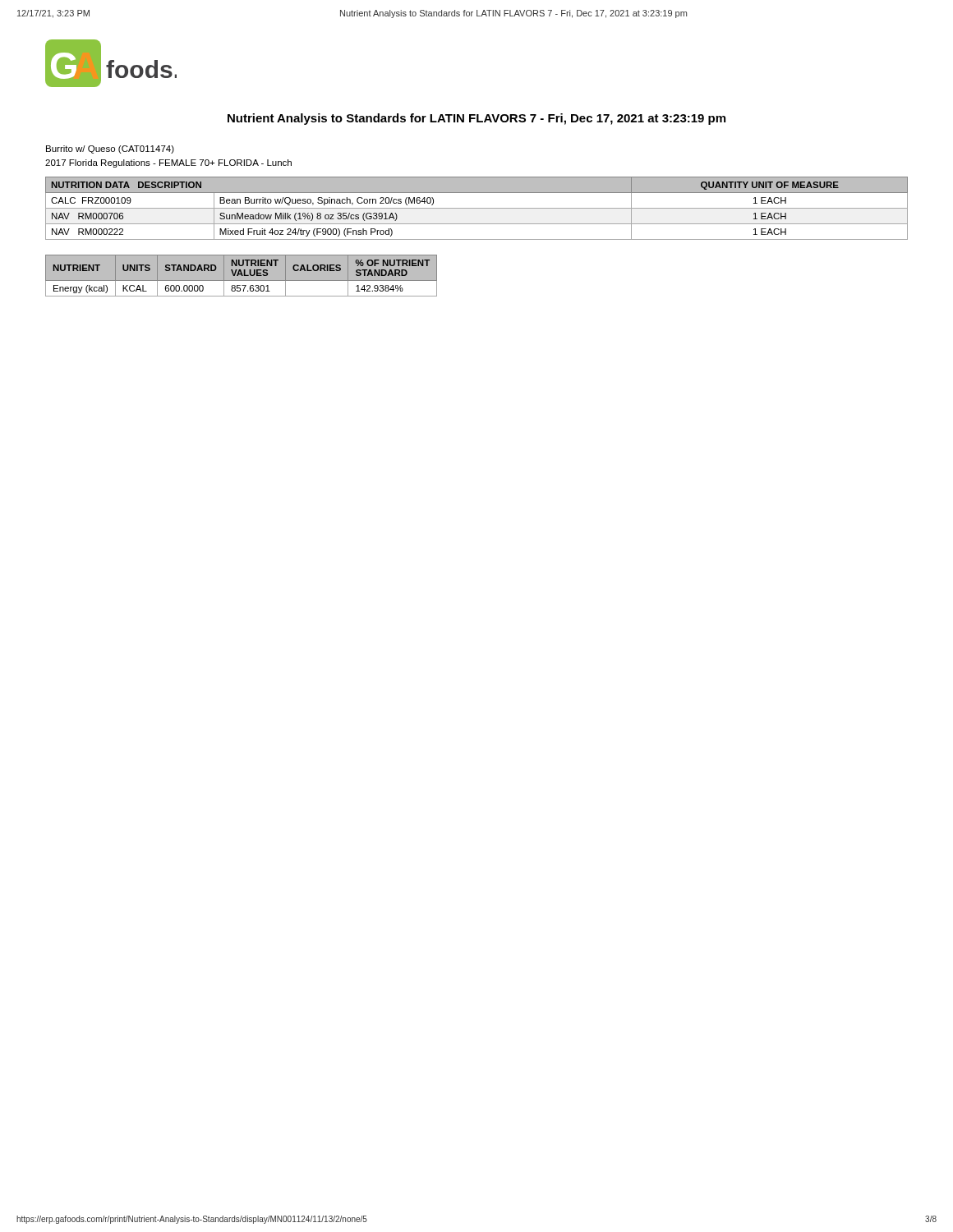Find the table that mentions "NUTRIENT VALUES"
Viewport: 953px width, 1232px height.
click(241, 276)
